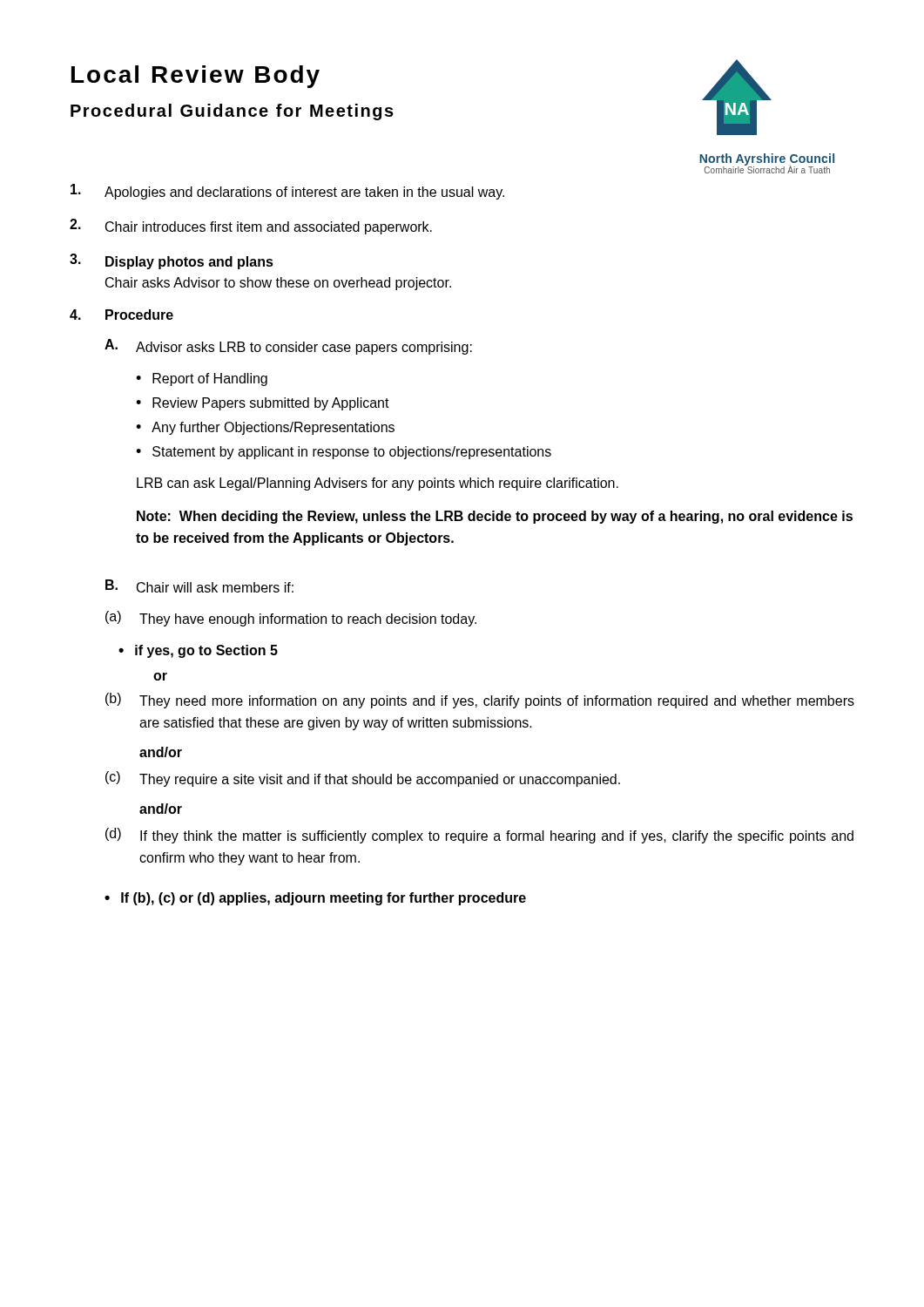Click the passage that begins "Note: When deciding the Review, unless the LRB"
Viewport: 924px width, 1307px height.
[494, 527]
